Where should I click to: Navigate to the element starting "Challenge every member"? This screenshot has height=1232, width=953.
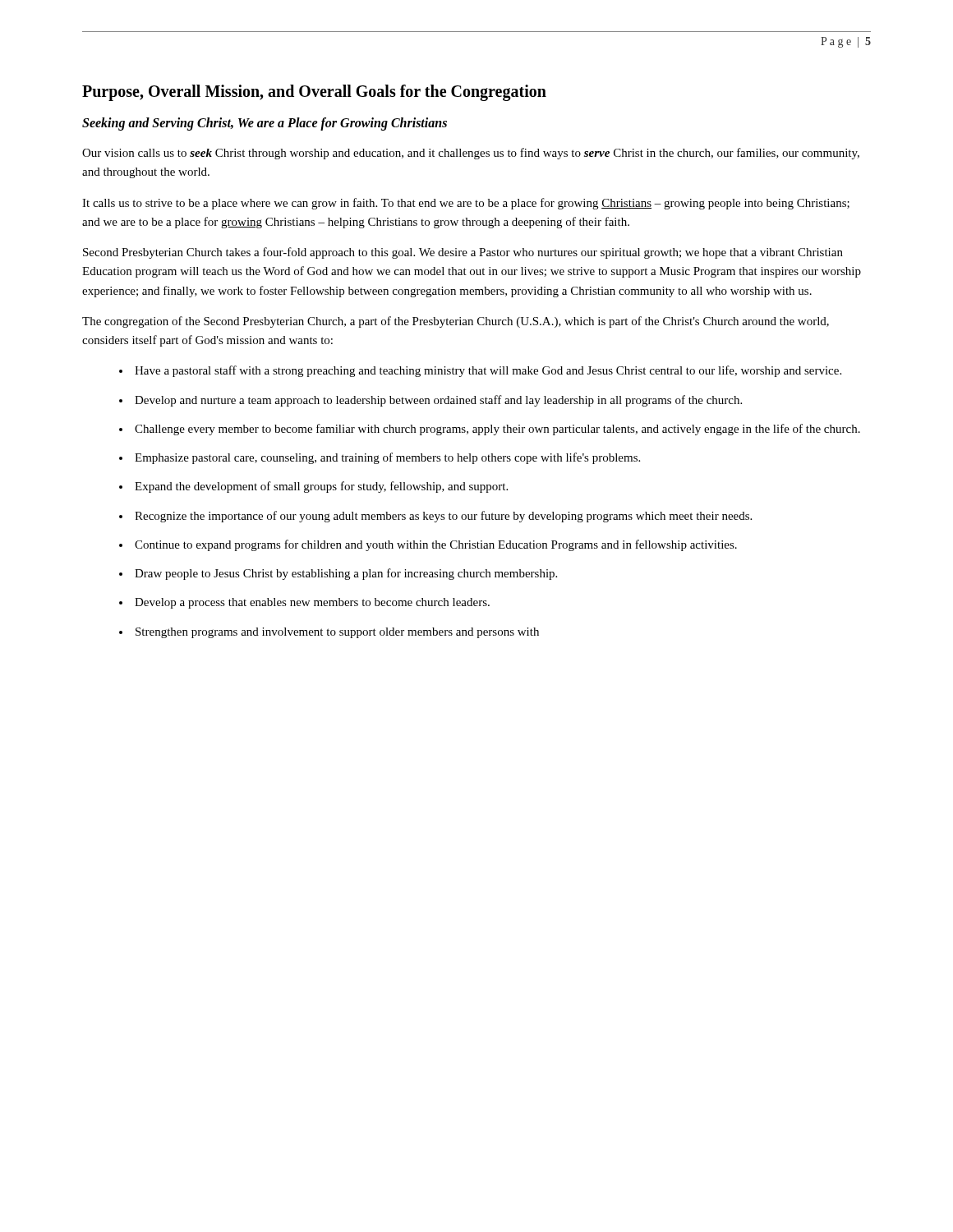498,429
